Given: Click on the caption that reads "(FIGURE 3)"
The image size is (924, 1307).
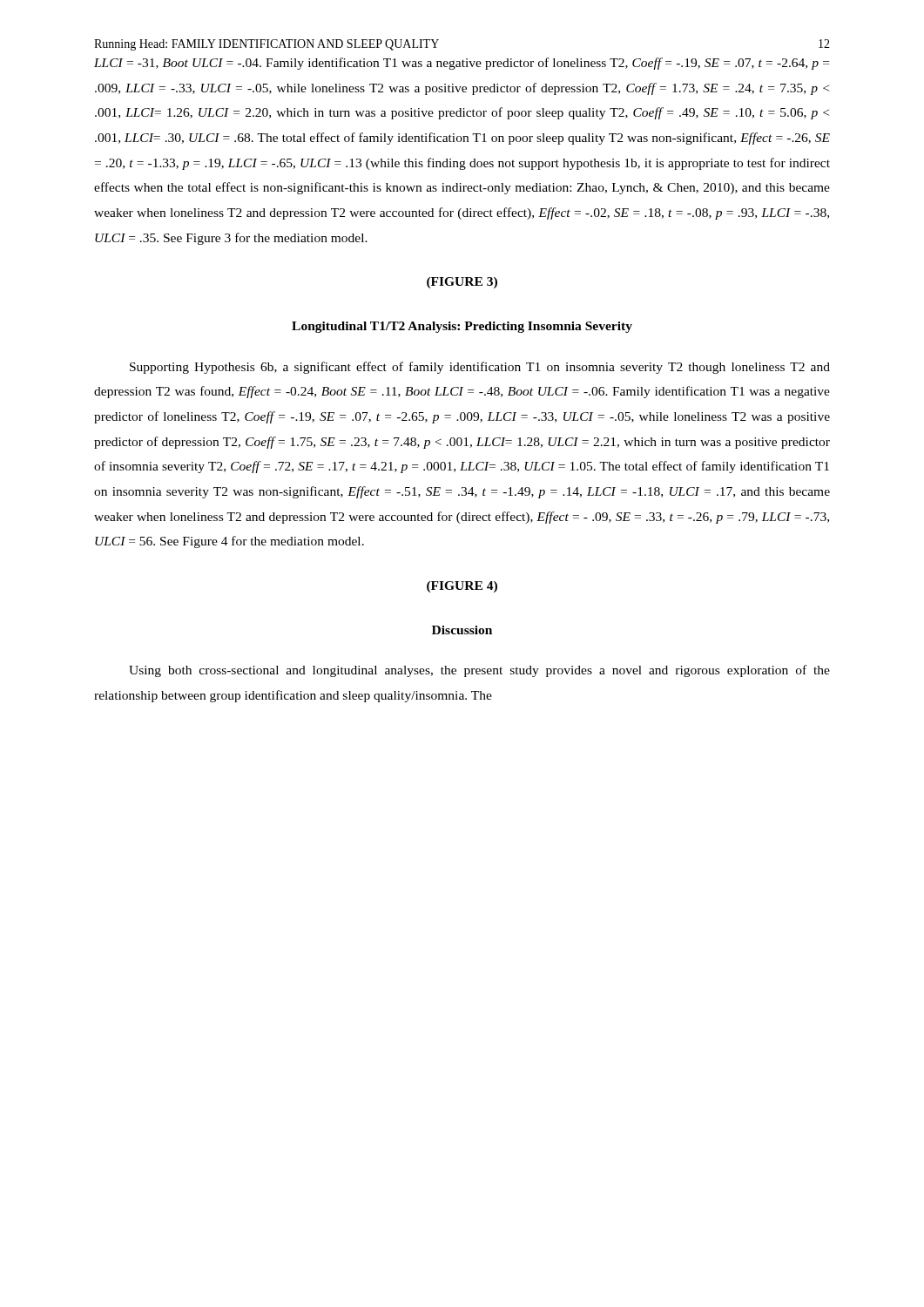Looking at the screenshot, I should tap(462, 281).
